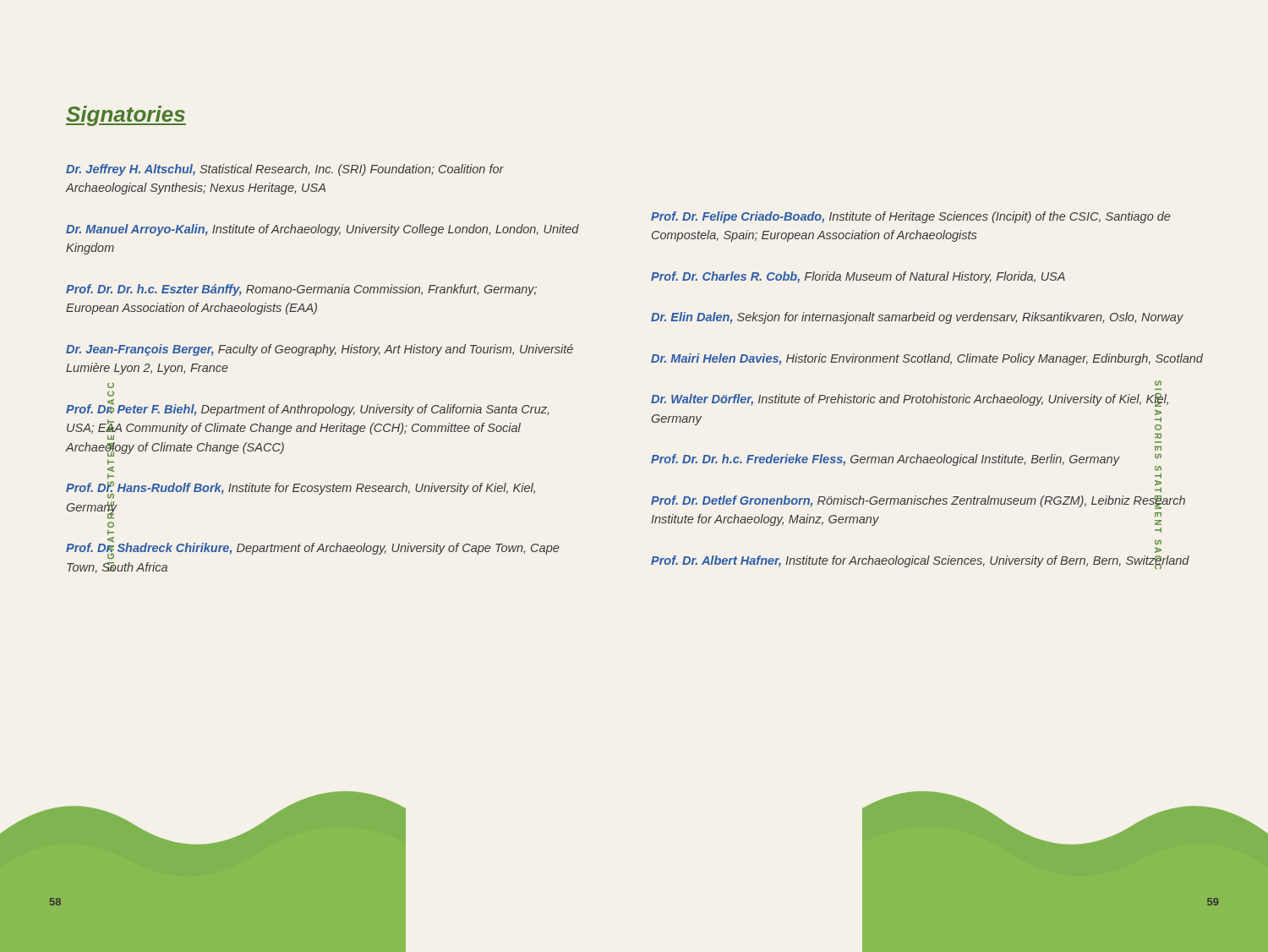Screen dimensions: 952x1268
Task: Navigate to the text block starting "Prof. Dr. Shadreck Chirikure, Department of Archaeology, University"
Action: coord(313,557)
